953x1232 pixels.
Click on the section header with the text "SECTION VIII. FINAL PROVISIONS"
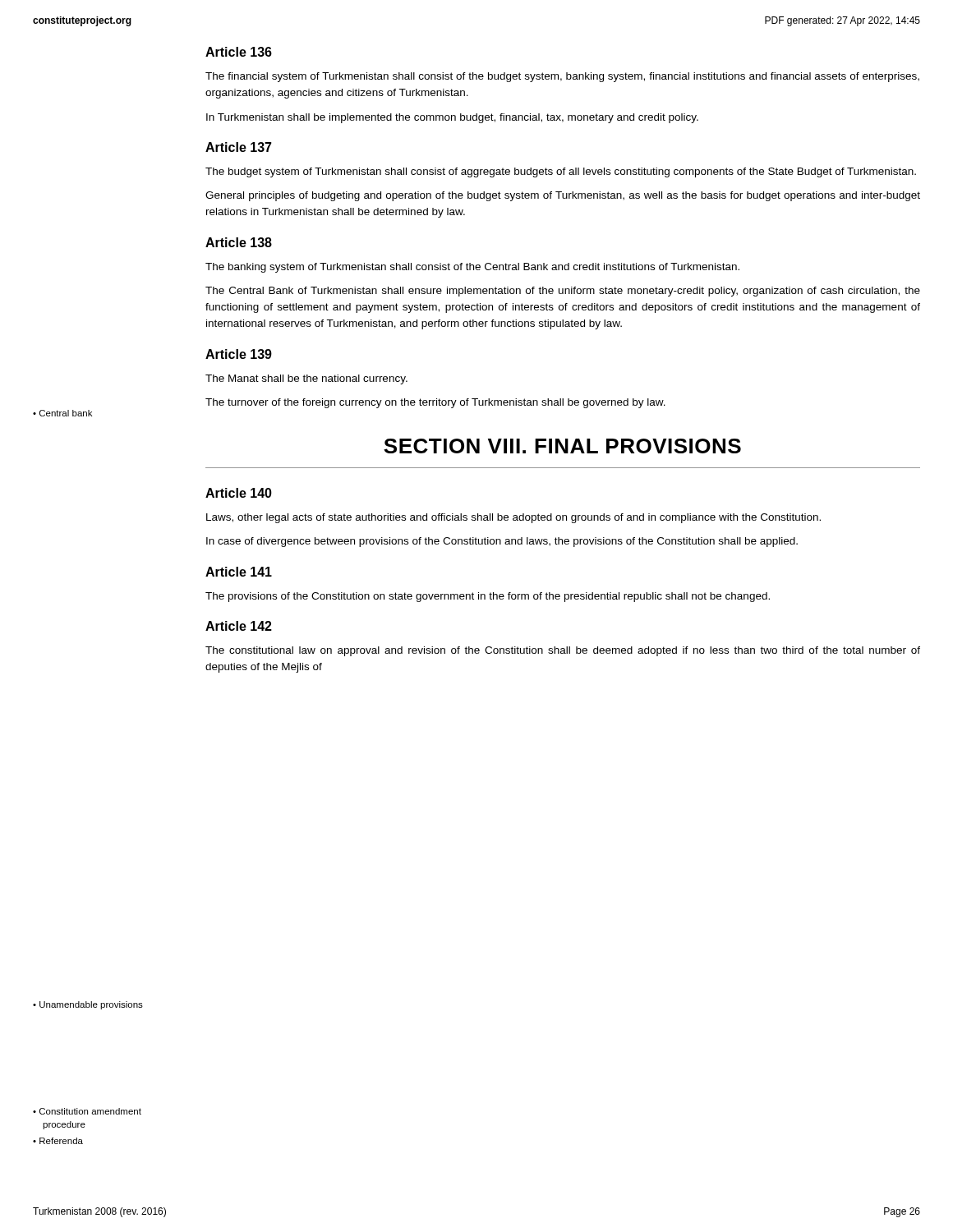563,446
